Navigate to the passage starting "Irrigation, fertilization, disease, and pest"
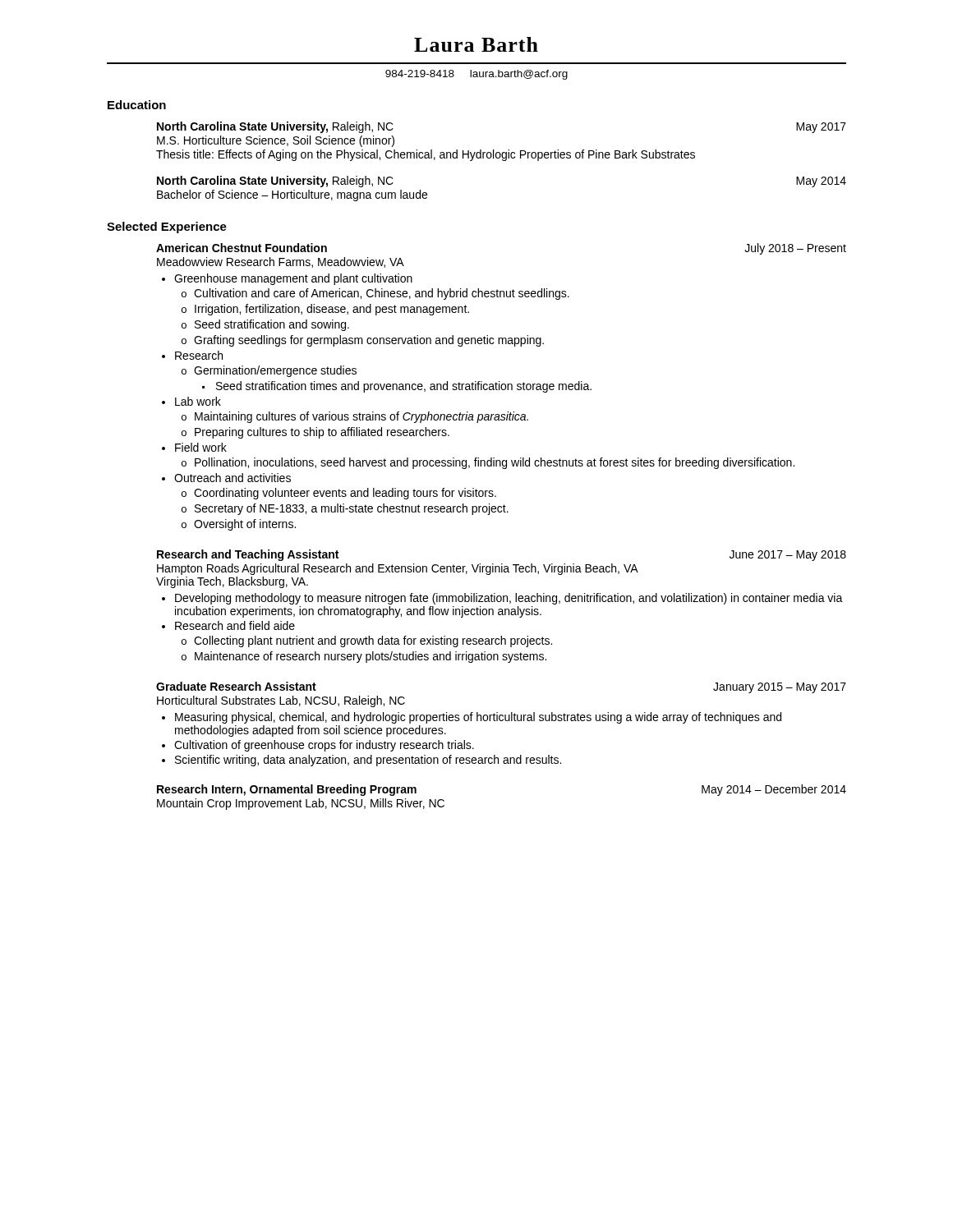This screenshot has height=1232, width=953. pos(332,309)
